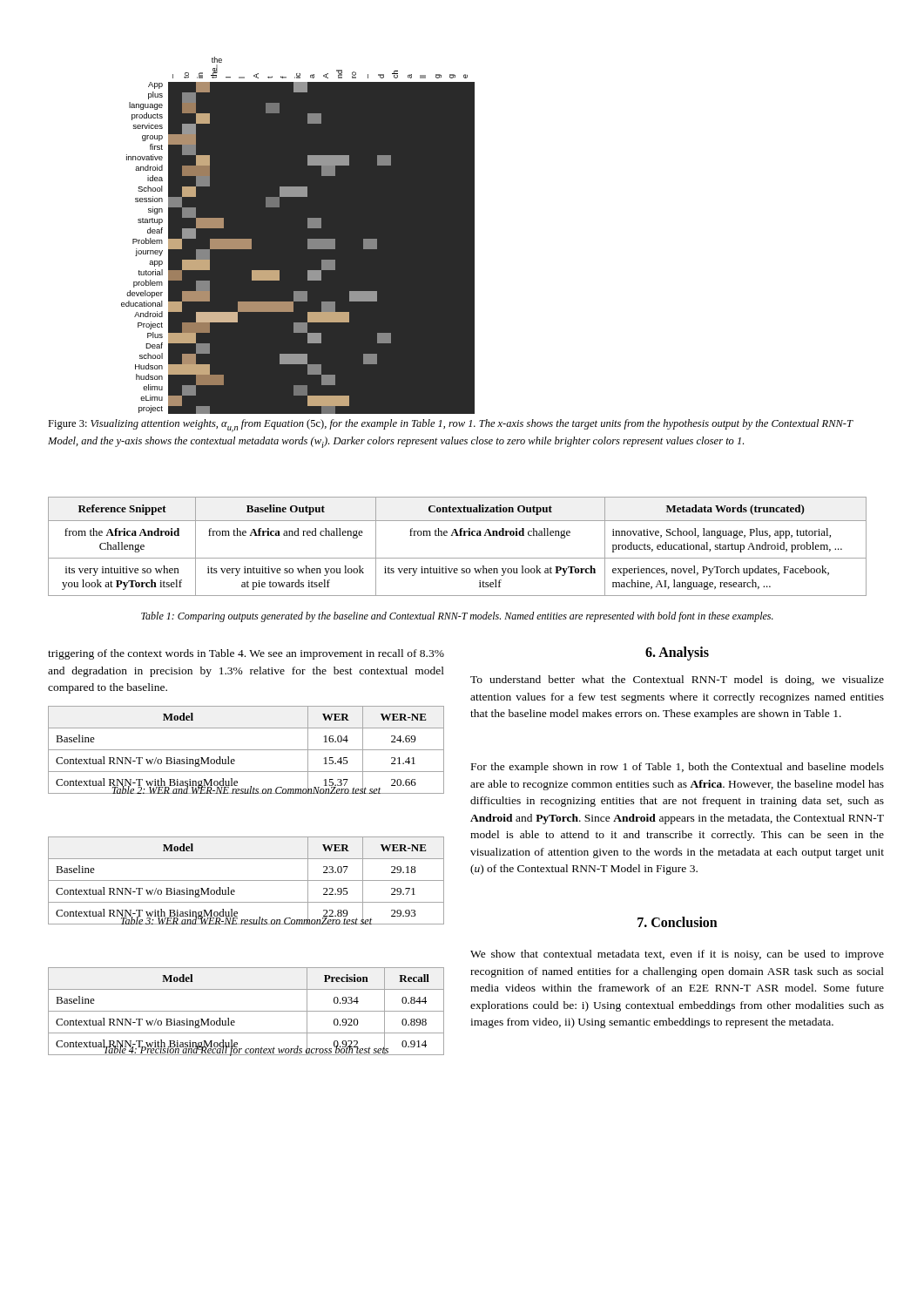This screenshot has width=924, height=1307.
Task: Point to the caption beginning "Table 1: Comparing outputs generated"
Action: click(x=457, y=616)
